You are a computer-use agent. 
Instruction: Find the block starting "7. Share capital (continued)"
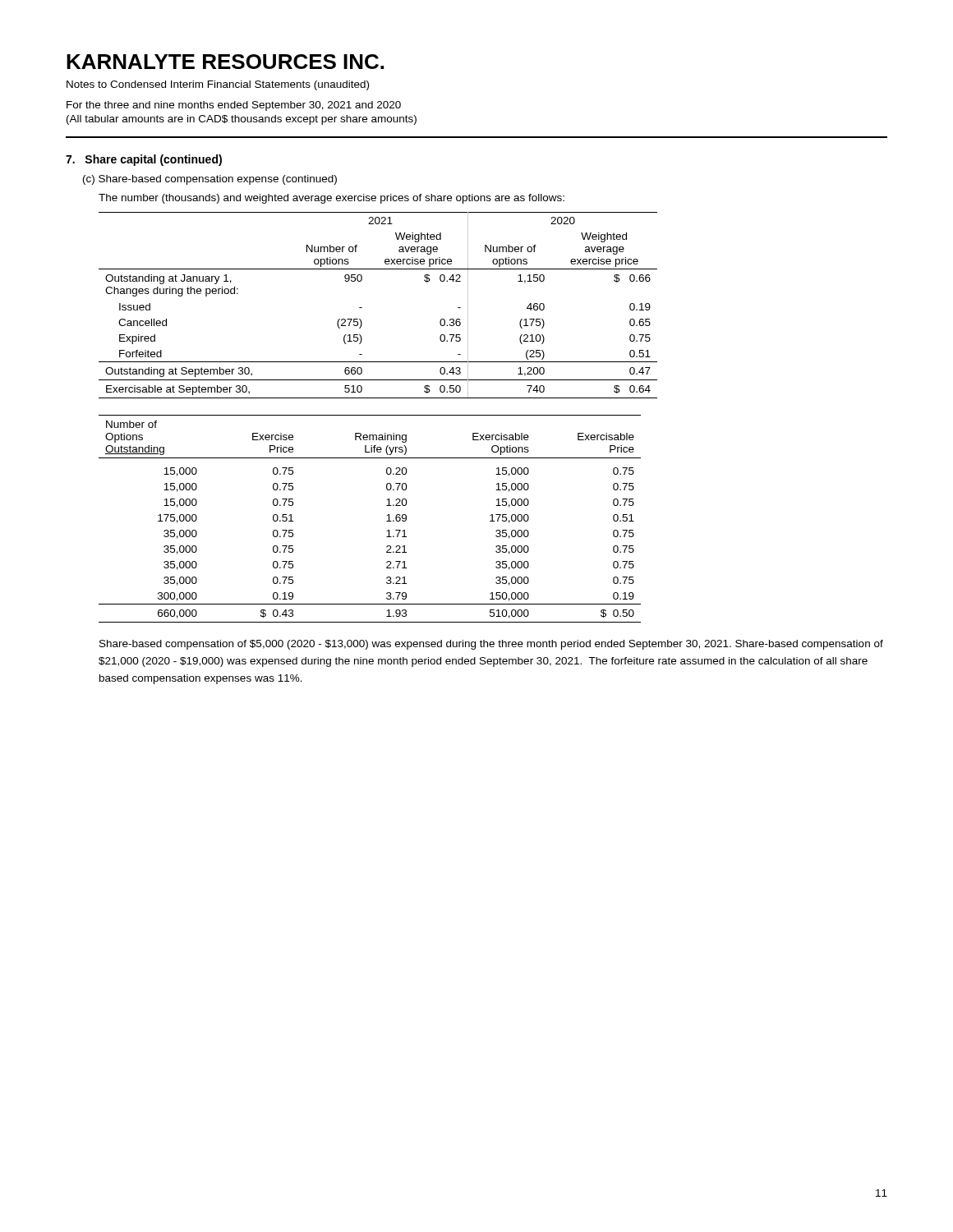(144, 159)
